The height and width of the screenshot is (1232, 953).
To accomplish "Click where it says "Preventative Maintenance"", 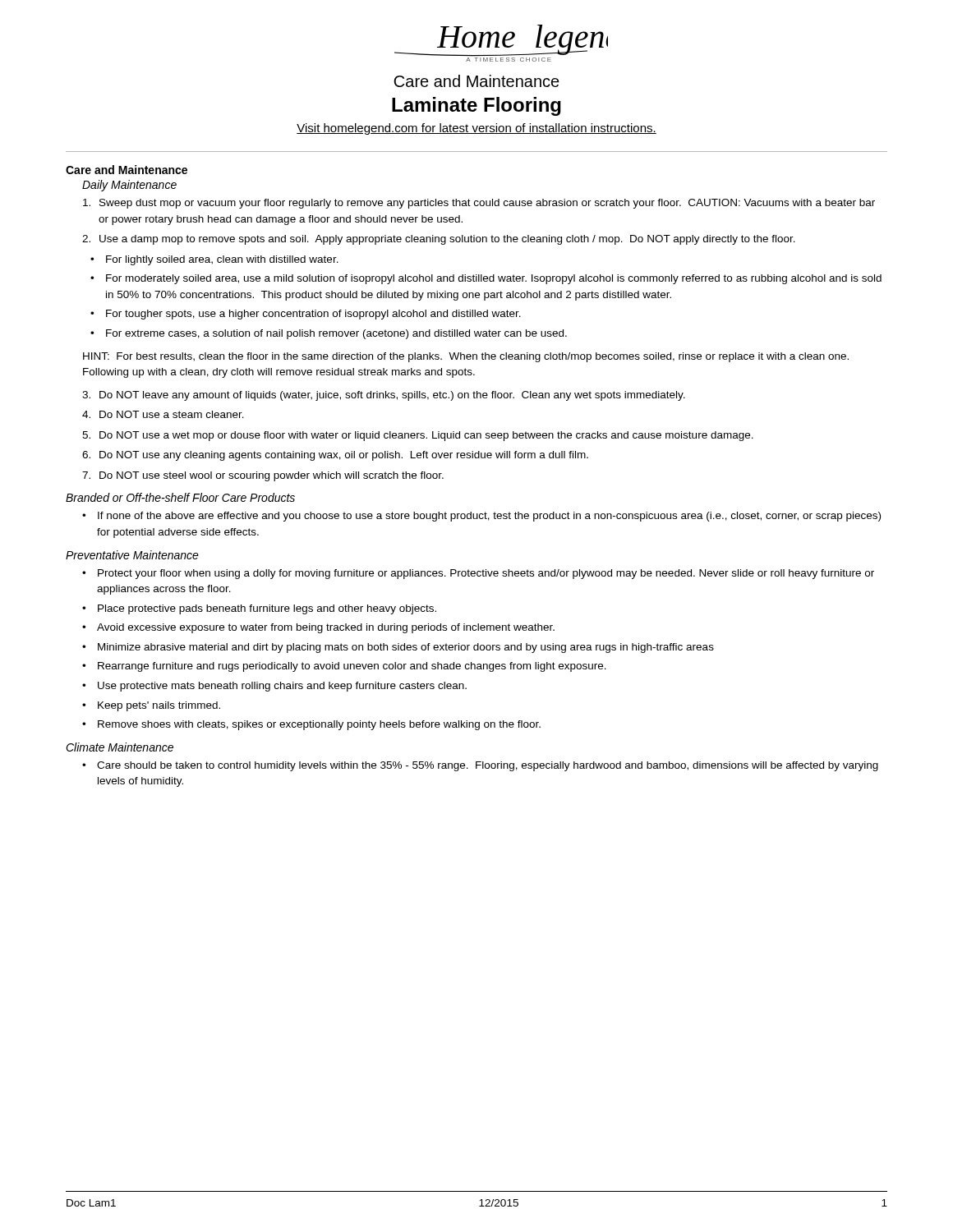I will [x=132, y=555].
